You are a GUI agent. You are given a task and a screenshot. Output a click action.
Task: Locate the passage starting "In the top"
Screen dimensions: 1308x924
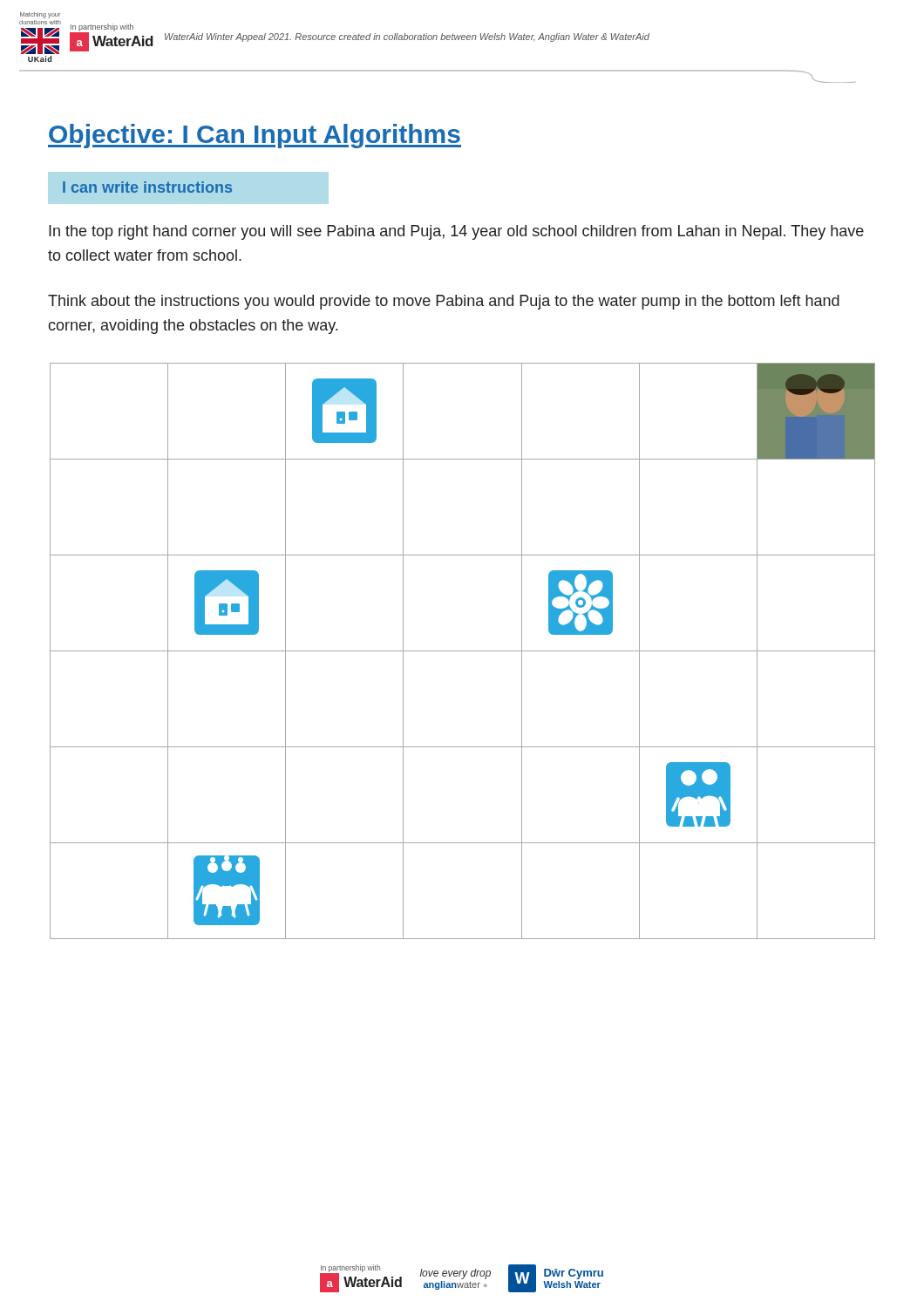coord(456,243)
